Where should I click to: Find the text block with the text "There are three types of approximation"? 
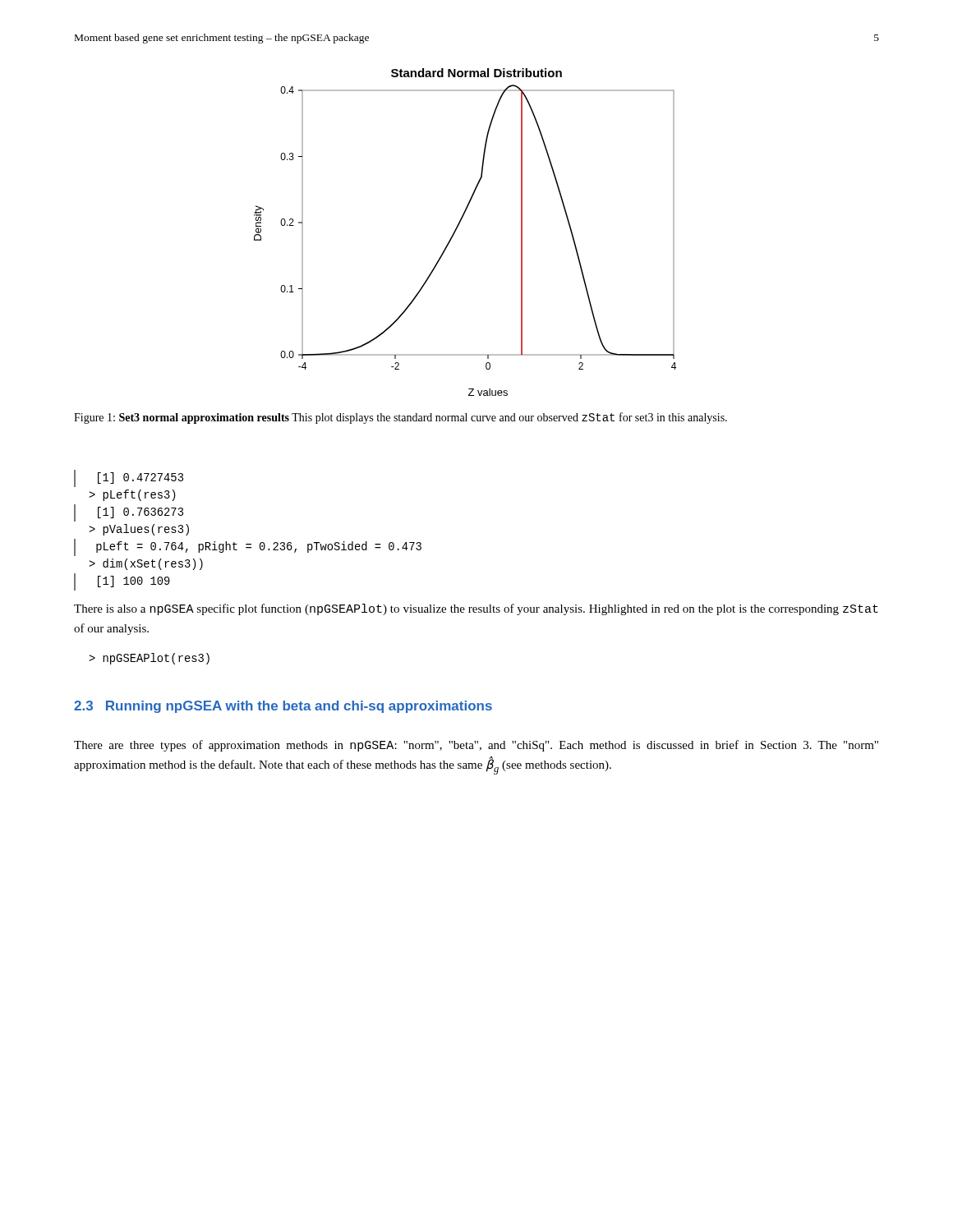476,757
